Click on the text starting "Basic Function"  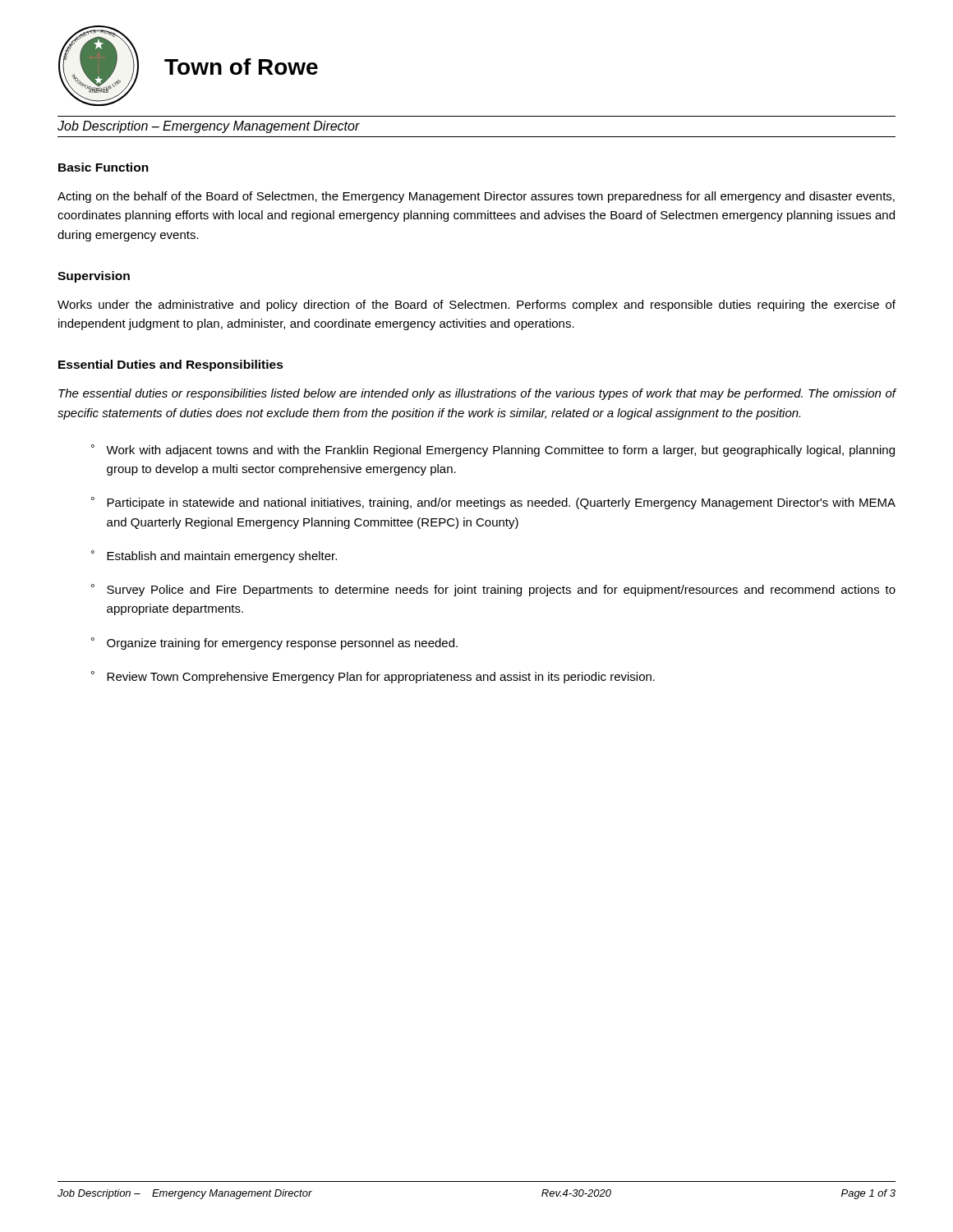pos(103,167)
